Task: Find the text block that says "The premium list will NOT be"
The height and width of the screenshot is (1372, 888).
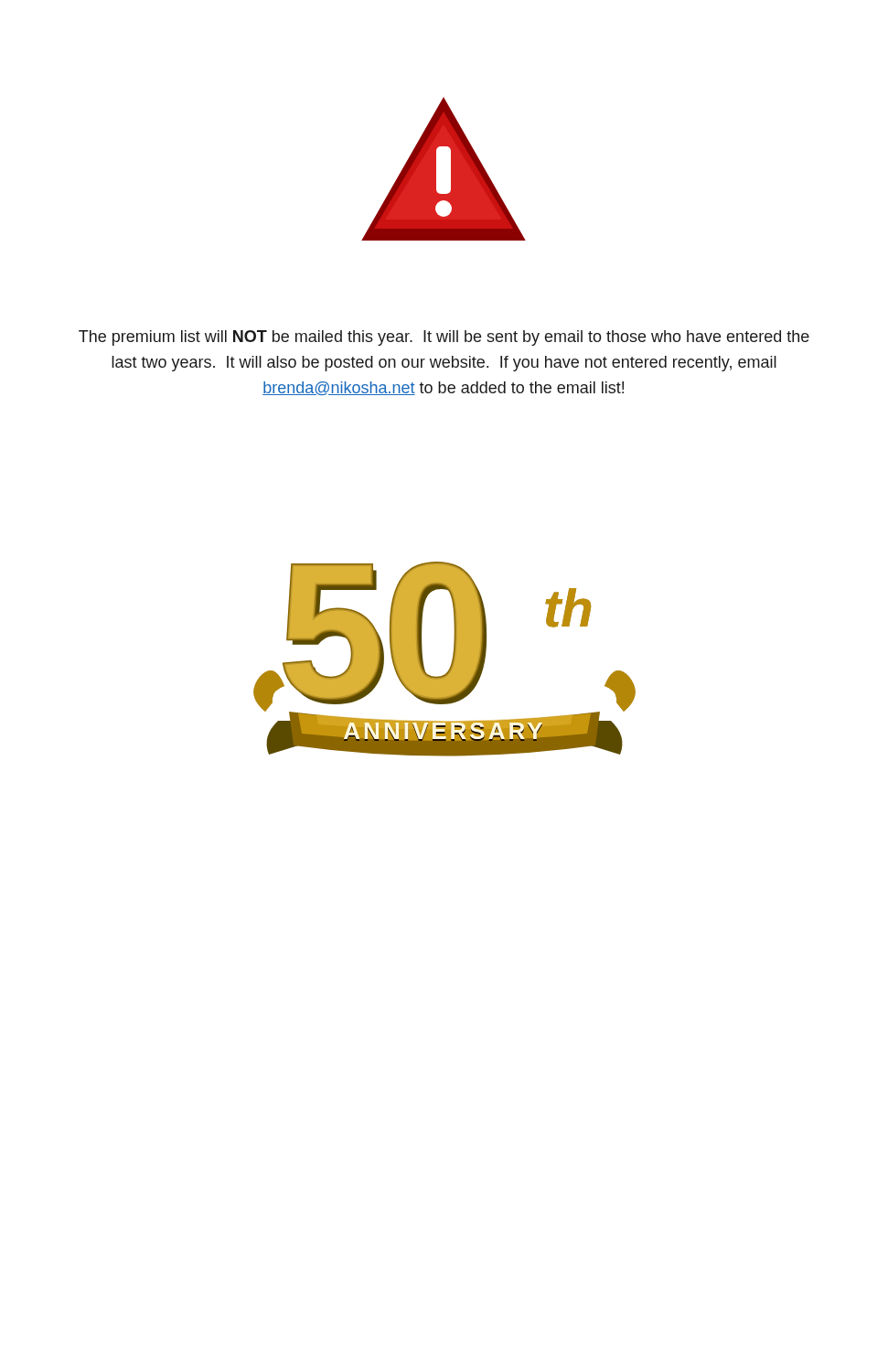Action: point(444,362)
